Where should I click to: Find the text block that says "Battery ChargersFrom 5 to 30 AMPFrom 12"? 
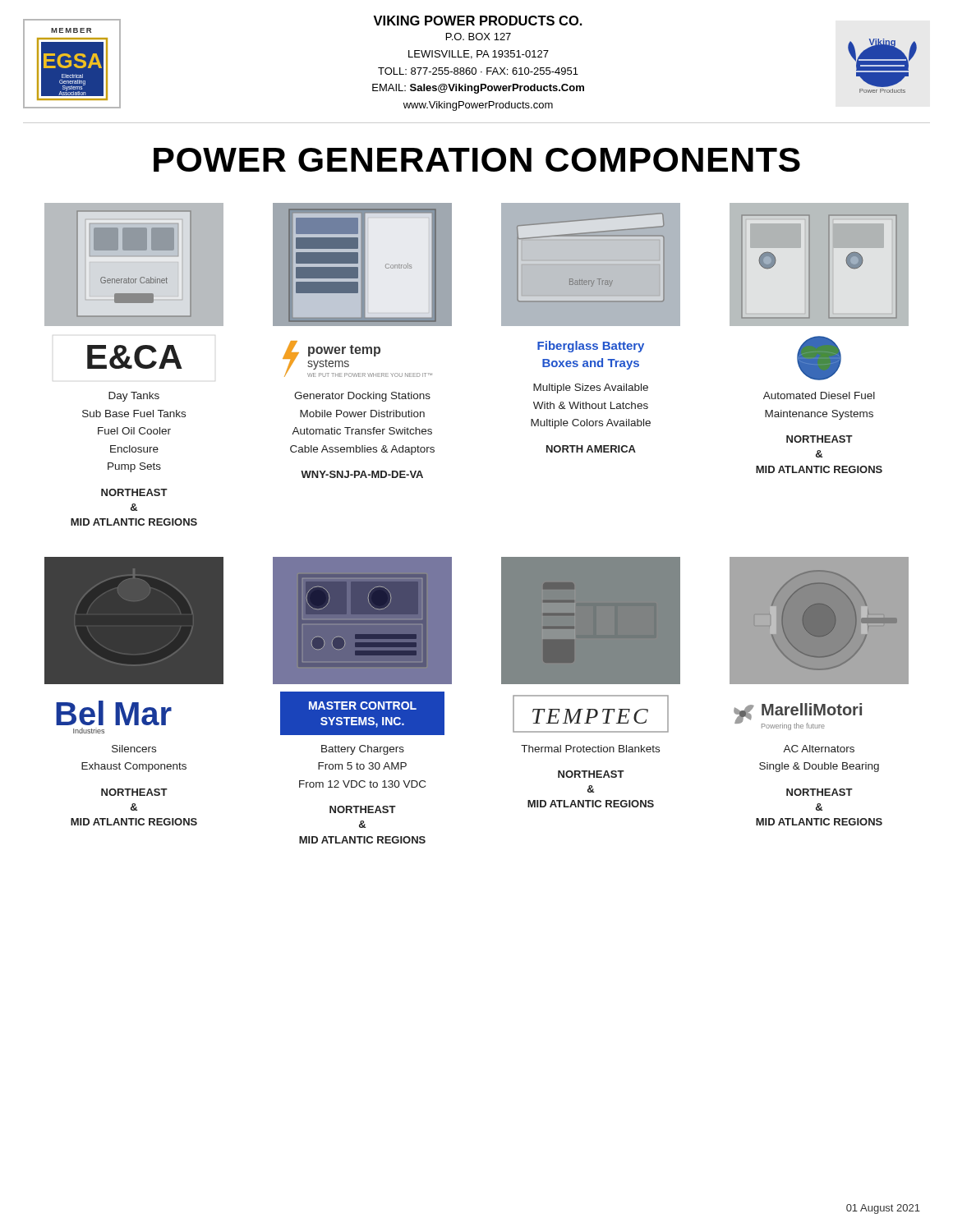[362, 766]
